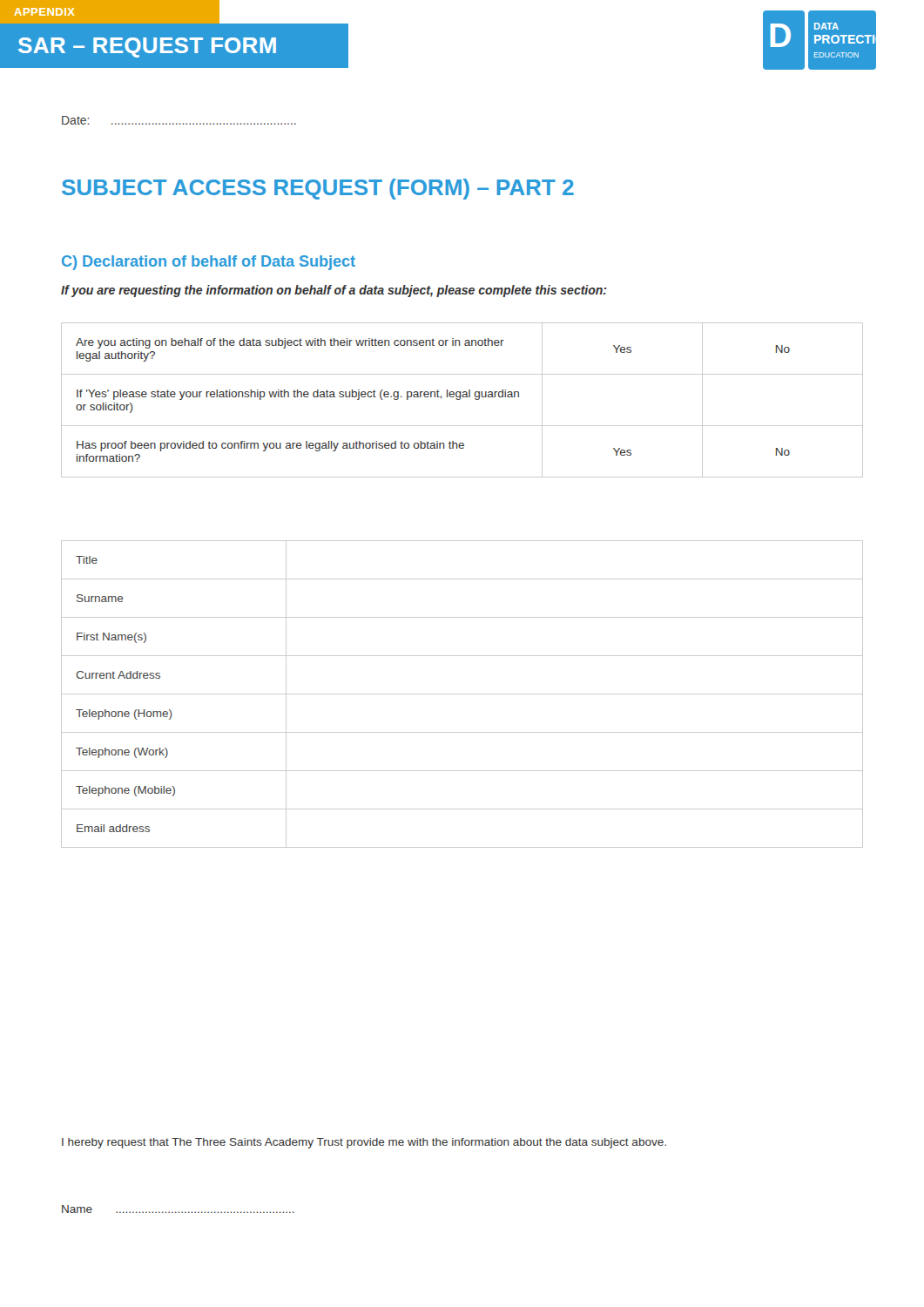This screenshot has width=924, height=1307.
Task: Find the logo
Action: [819, 41]
